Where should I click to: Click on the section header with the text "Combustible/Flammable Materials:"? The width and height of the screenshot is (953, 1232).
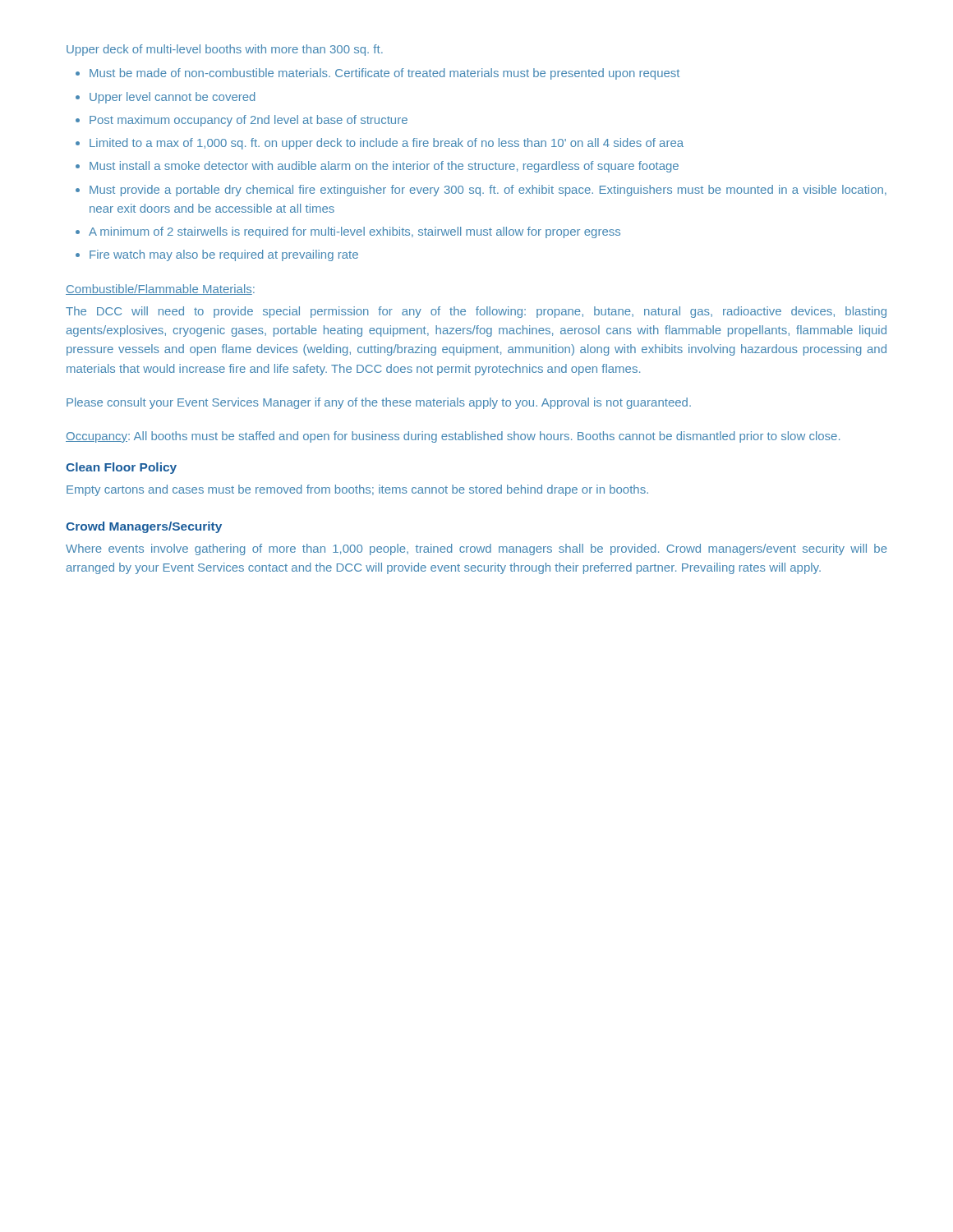161,288
